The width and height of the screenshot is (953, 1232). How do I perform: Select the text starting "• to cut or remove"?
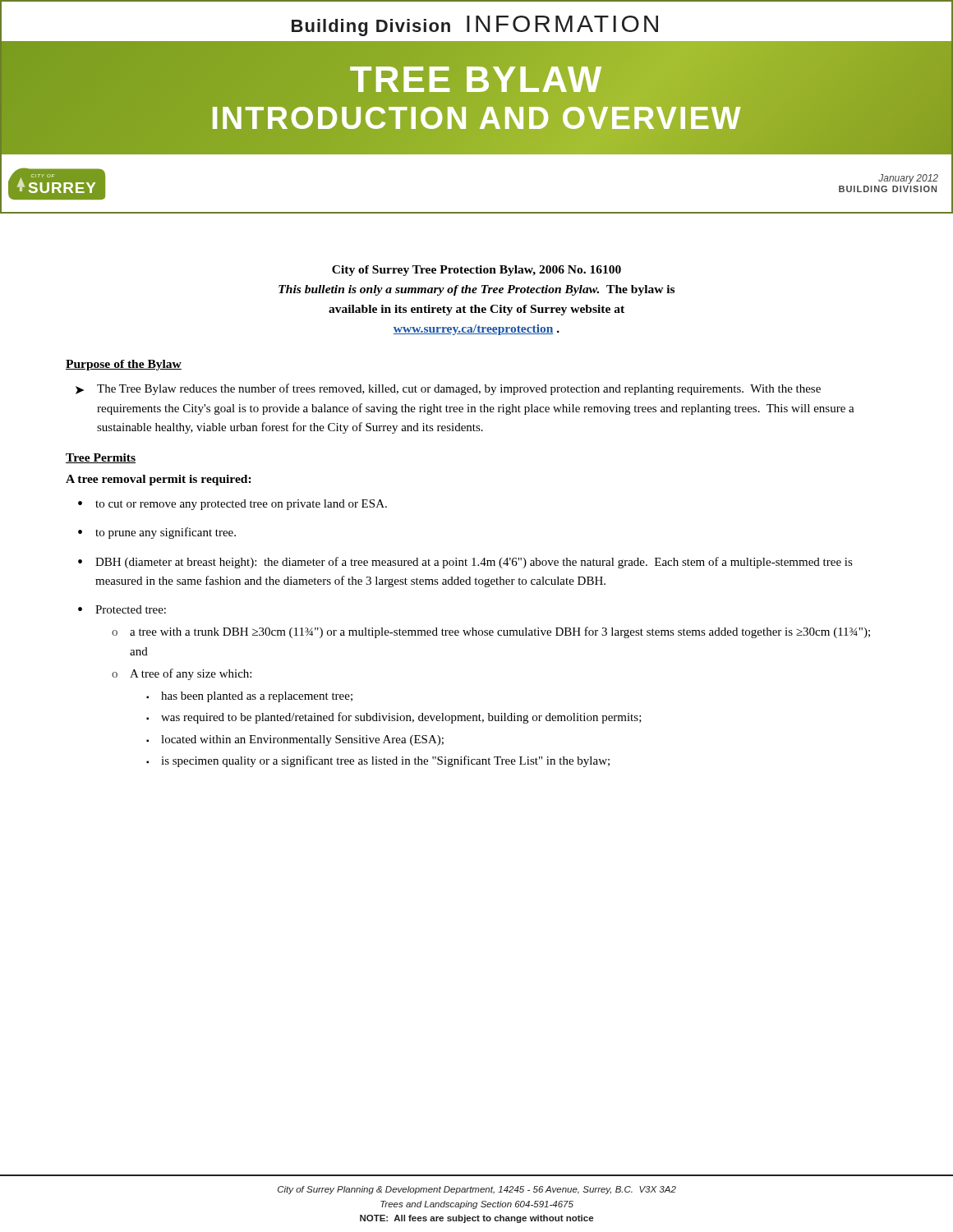coord(232,504)
